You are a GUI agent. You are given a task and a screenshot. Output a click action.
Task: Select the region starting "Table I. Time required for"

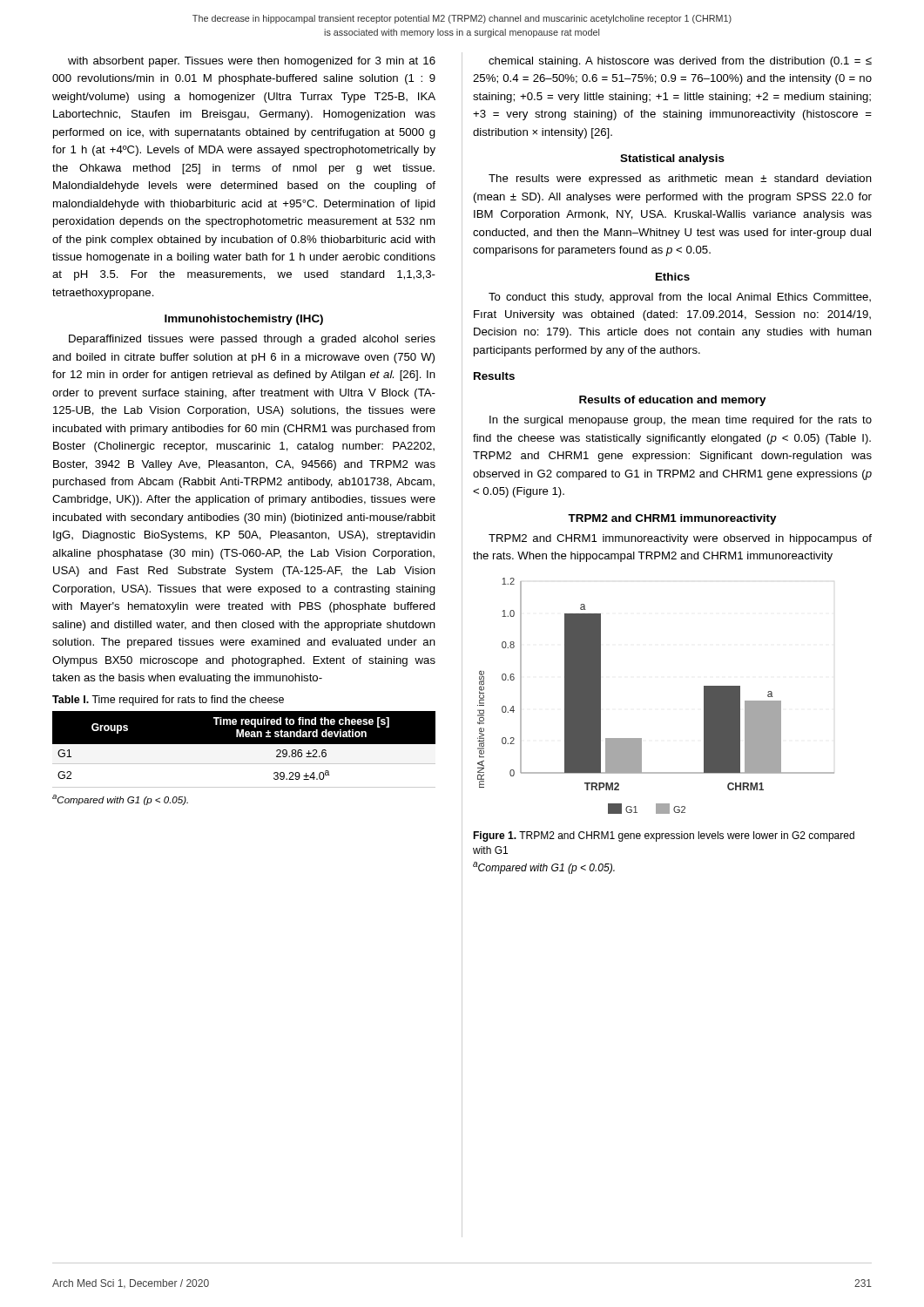pyautogui.click(x=168, y=700)
